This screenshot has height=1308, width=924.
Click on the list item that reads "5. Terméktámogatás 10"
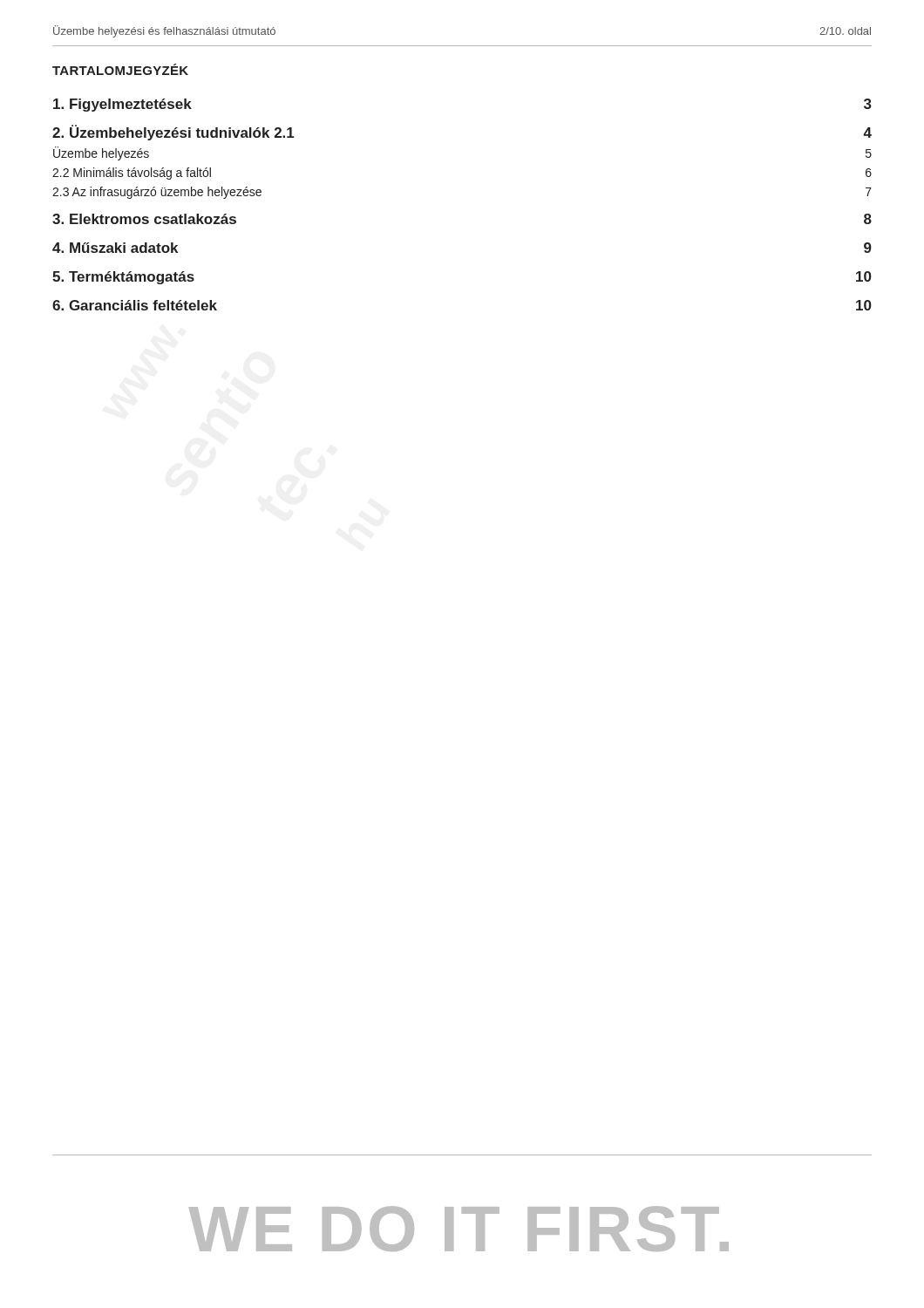coord(123,278)
